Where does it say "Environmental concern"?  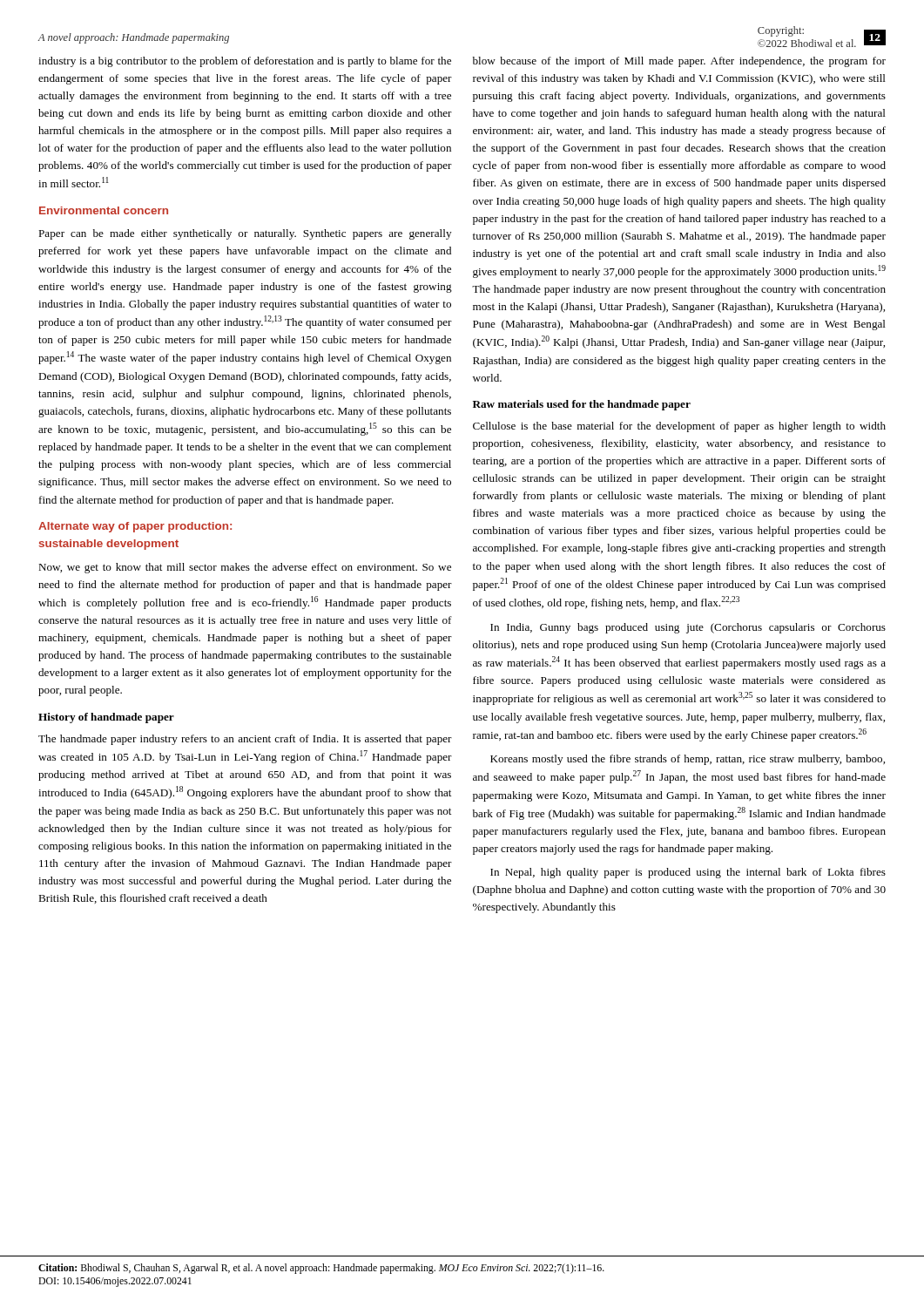(x=104, y=210)
